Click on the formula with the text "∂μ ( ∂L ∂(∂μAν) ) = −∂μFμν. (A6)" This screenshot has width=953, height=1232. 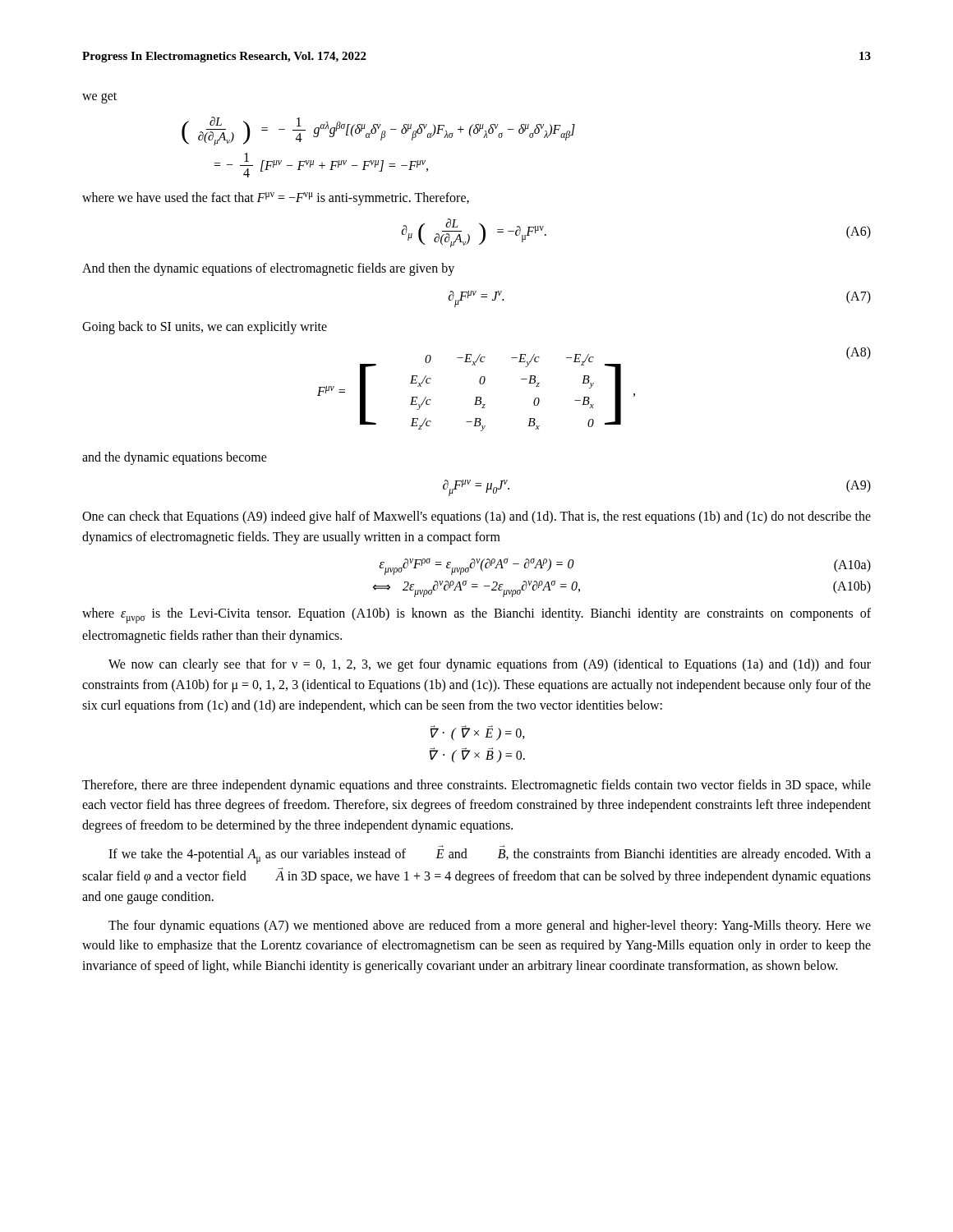476,232
